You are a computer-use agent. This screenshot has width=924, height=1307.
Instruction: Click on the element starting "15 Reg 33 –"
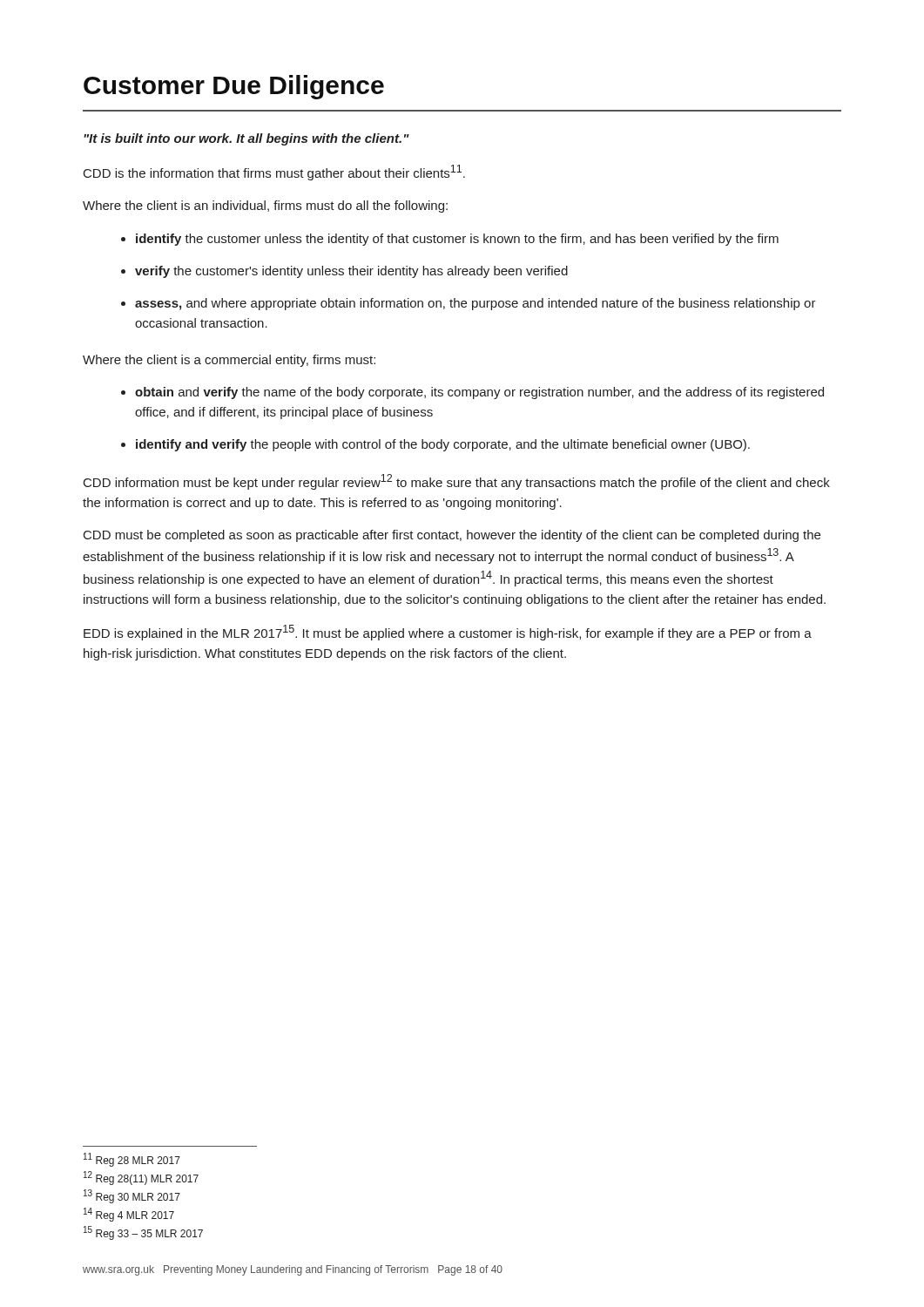tap(143, 1233)
